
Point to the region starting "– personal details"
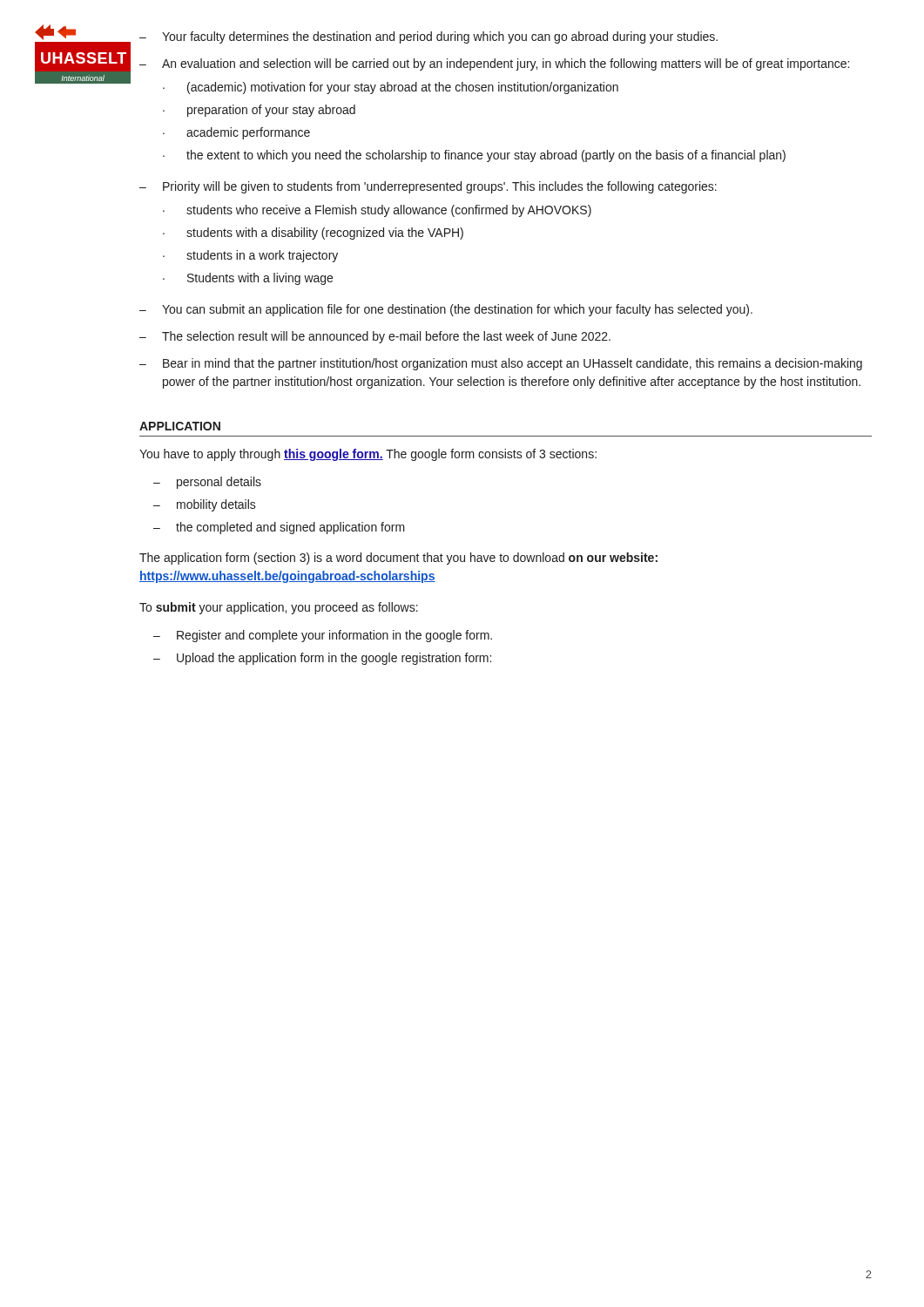207,482
